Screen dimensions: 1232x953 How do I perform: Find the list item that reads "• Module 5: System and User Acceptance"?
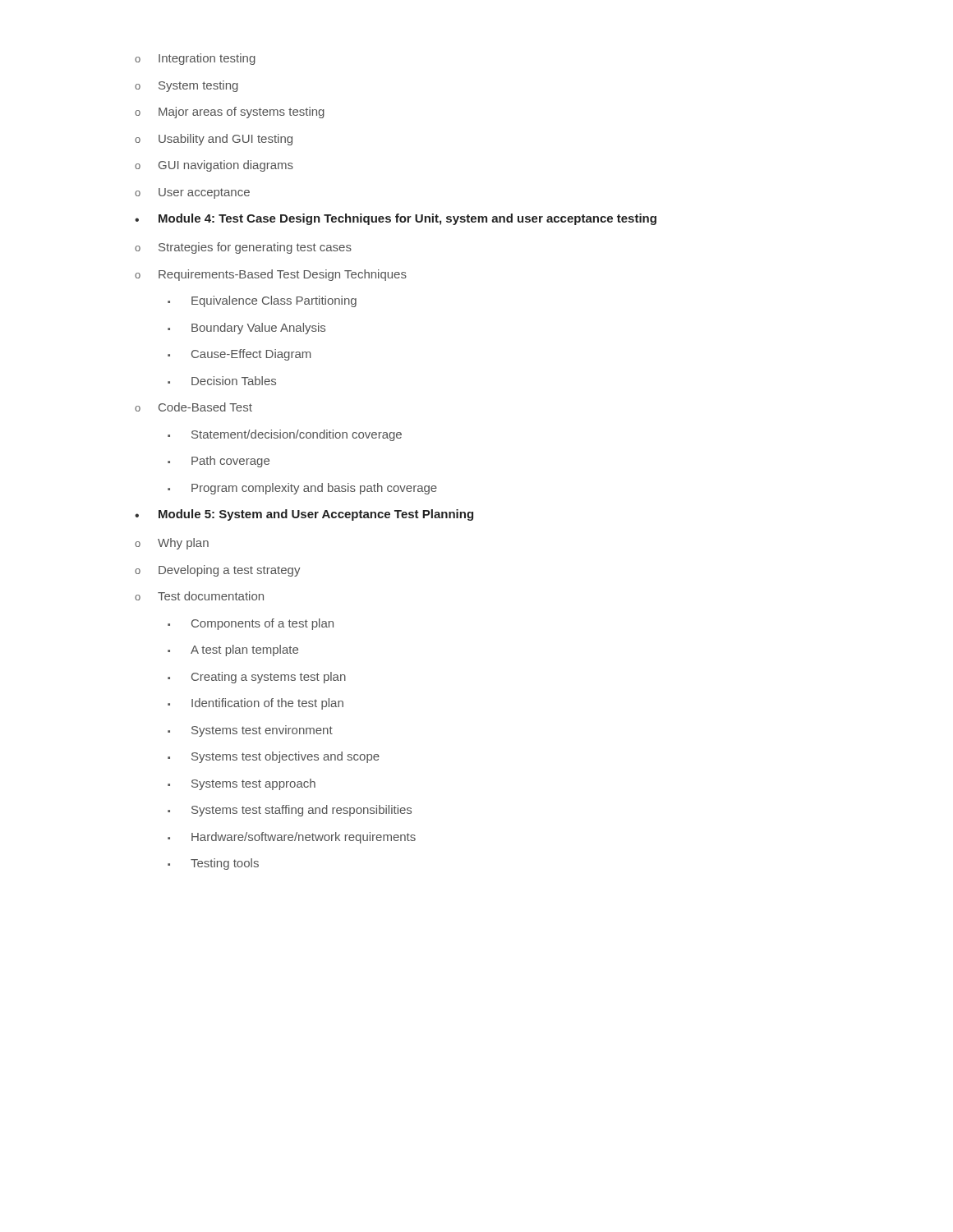304,515
